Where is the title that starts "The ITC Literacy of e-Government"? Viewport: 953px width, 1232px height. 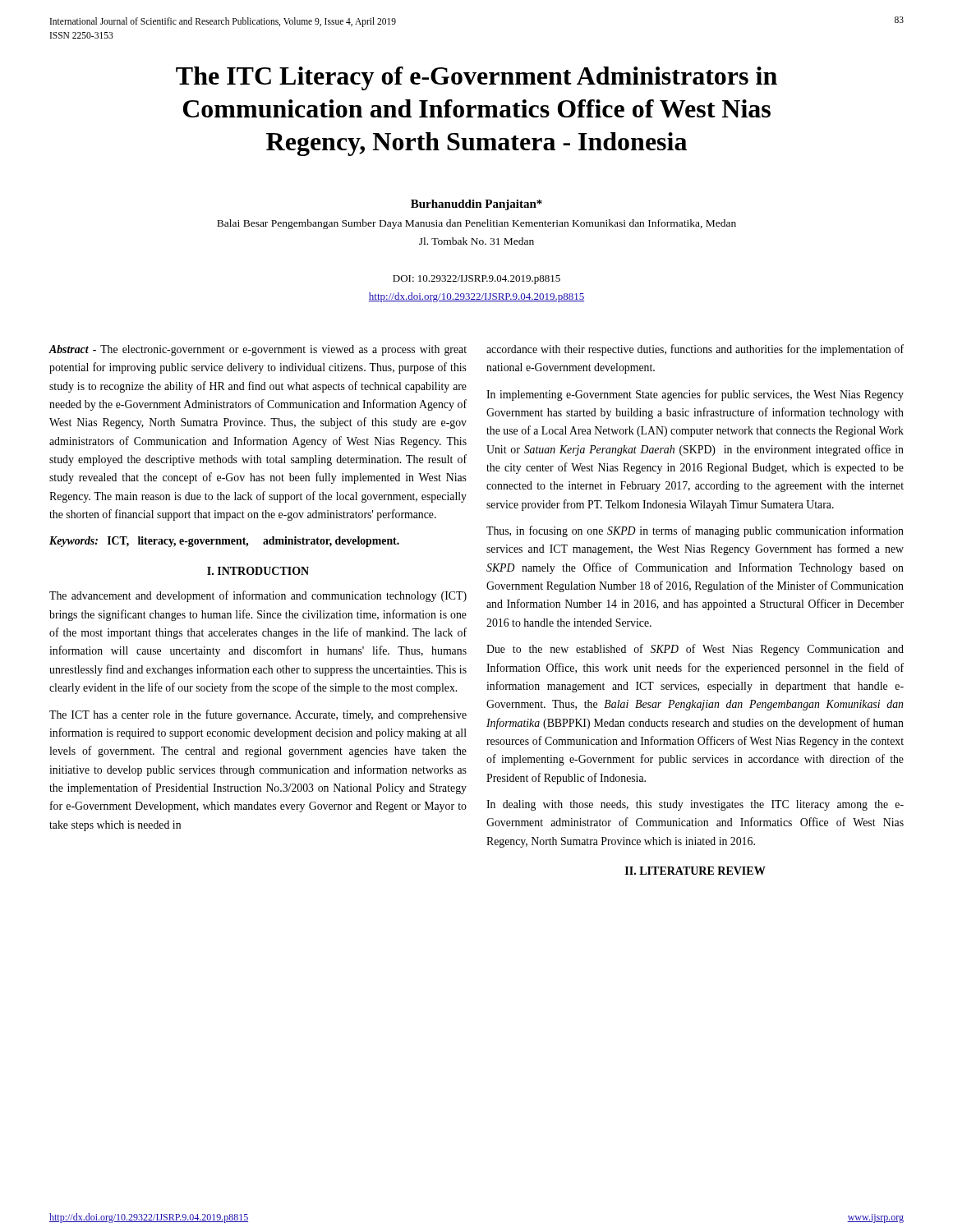point(476,108)
